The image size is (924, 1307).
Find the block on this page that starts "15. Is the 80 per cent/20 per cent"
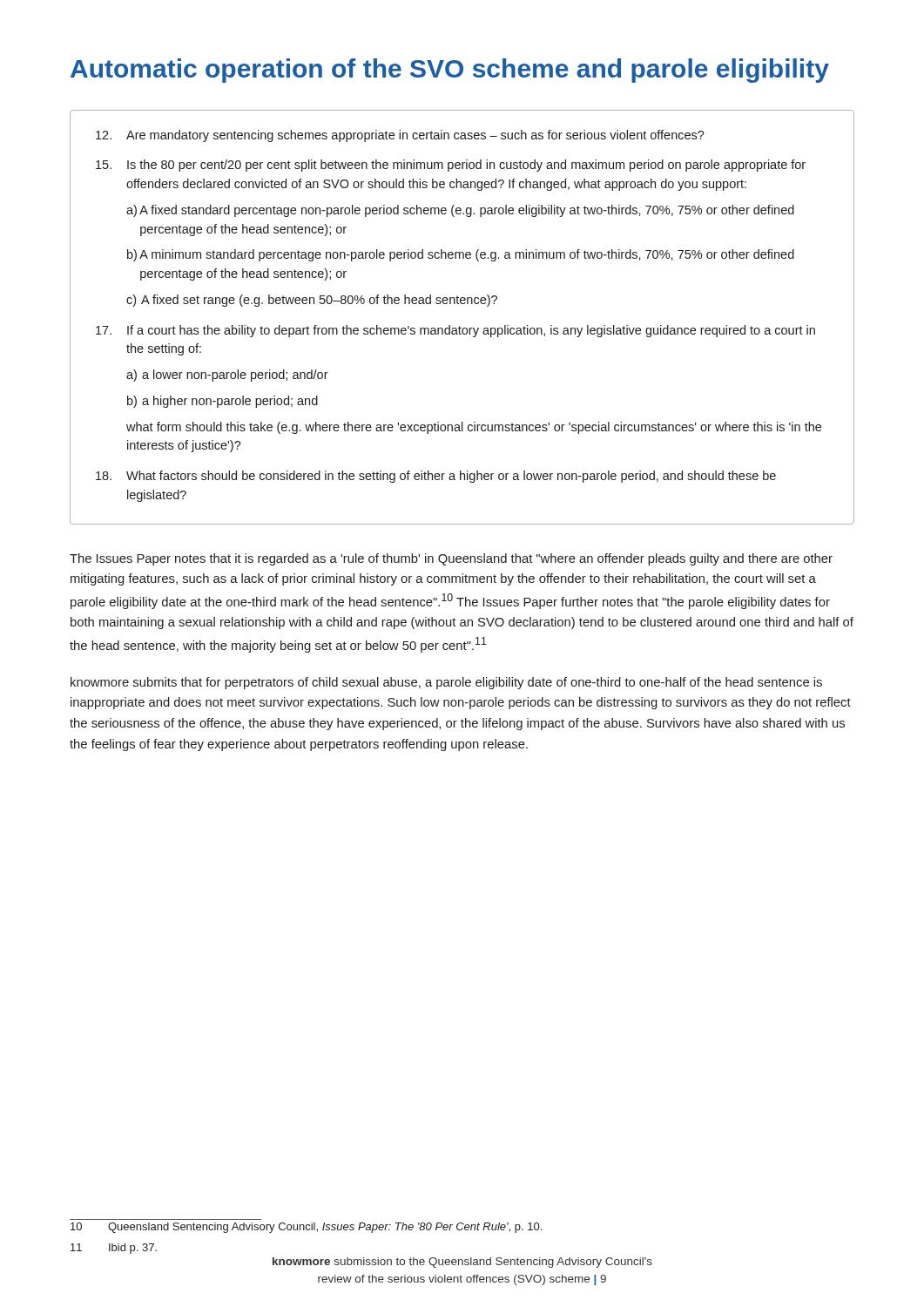[451, 166]
